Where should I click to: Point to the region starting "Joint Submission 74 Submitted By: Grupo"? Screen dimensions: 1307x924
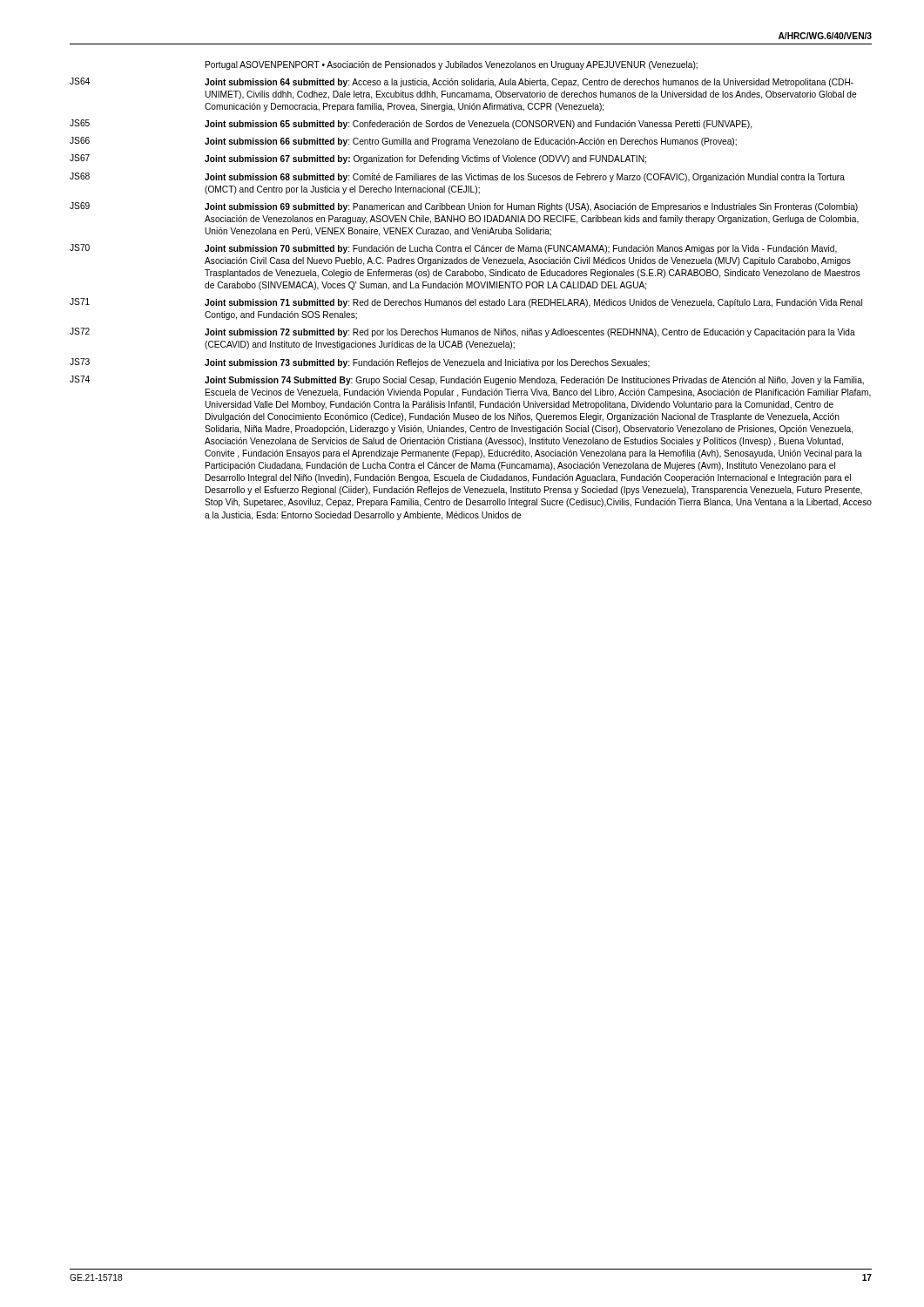(x=538, y=448)
